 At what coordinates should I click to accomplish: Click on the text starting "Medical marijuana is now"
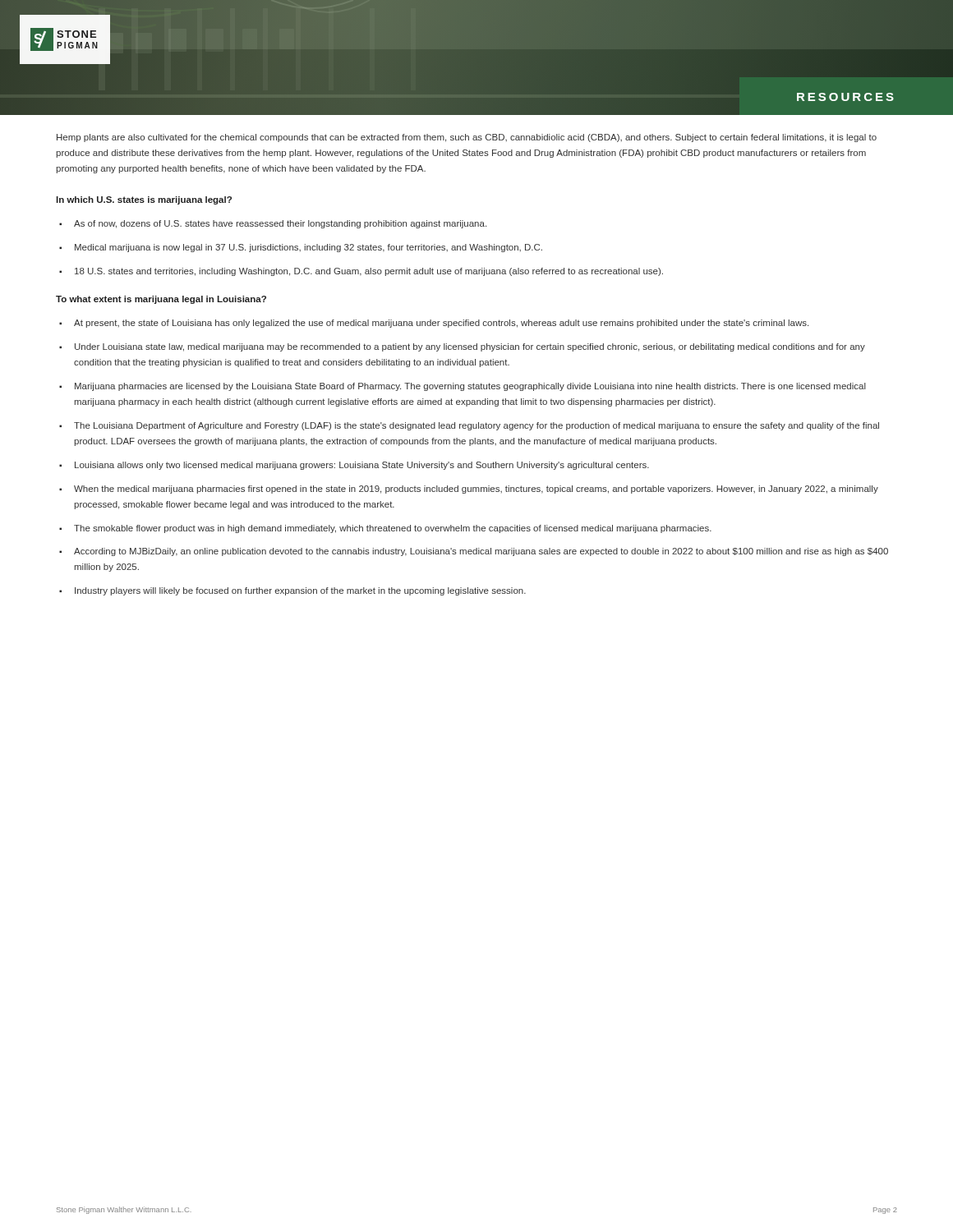(x=308, y=247)
